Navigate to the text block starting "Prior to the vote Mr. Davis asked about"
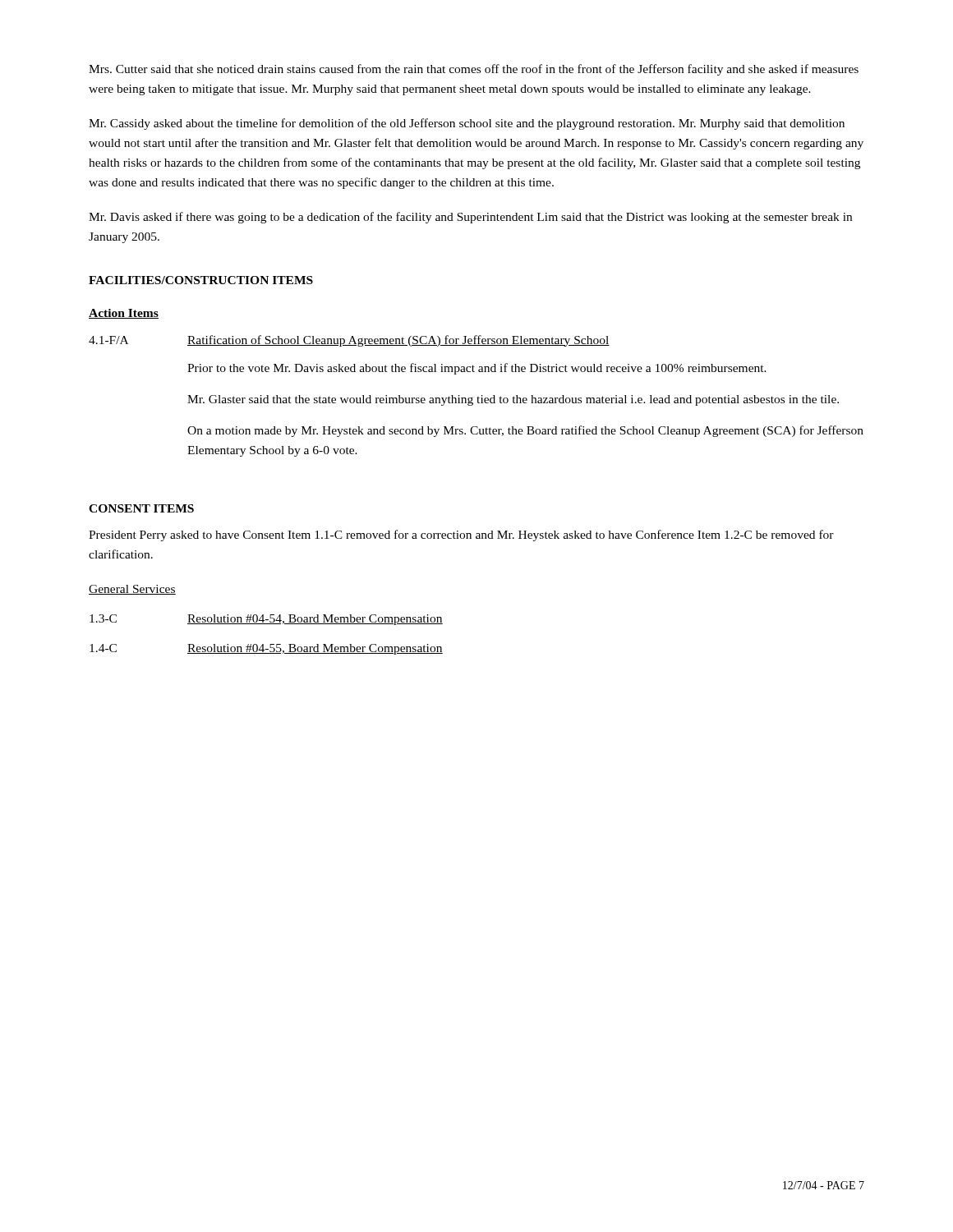This screenshot has width=953, height=1232. click(x=526, y=409)
